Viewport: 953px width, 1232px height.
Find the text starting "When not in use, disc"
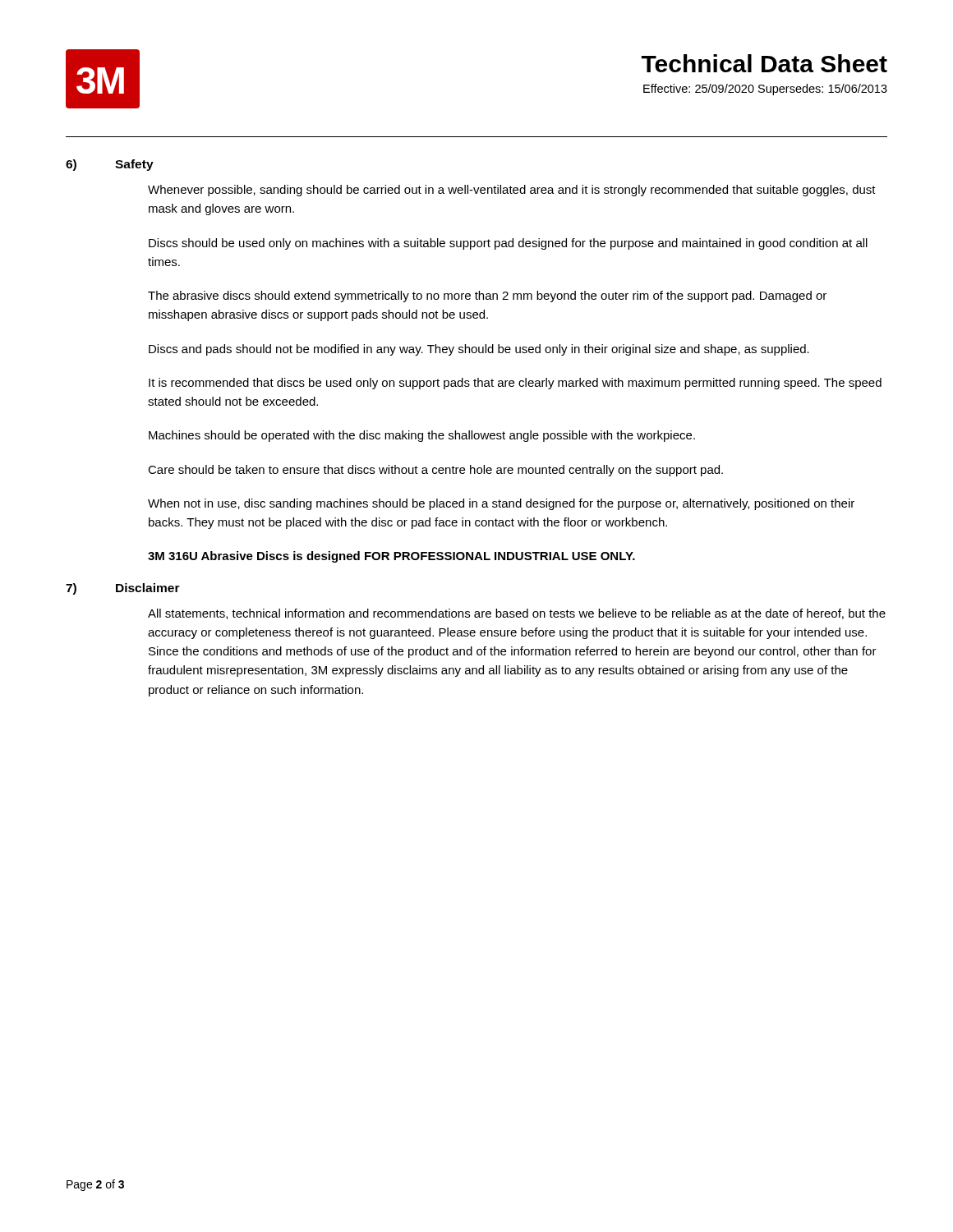click(501, 512)
